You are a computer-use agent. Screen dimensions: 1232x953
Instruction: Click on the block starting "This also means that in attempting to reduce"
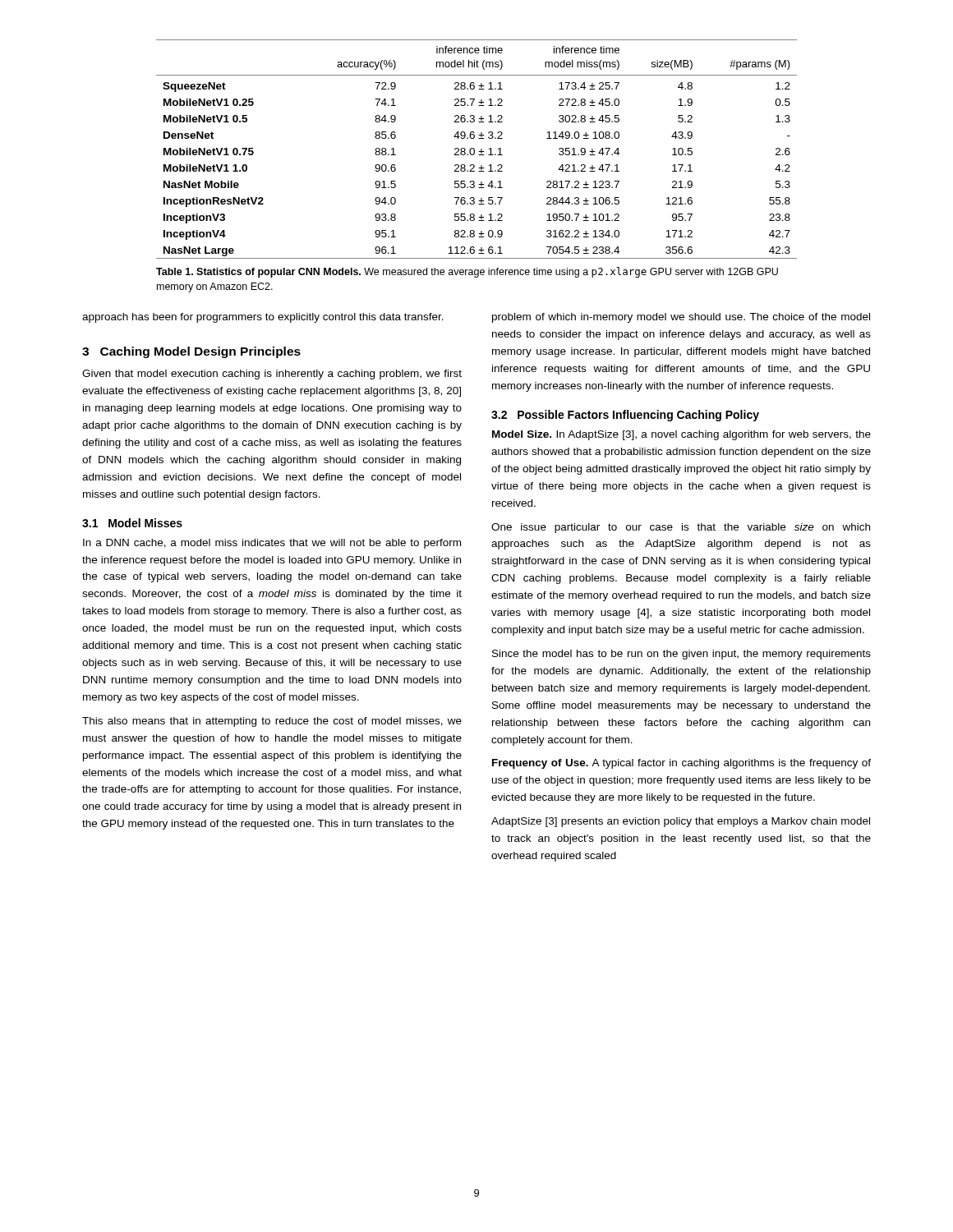272,772
